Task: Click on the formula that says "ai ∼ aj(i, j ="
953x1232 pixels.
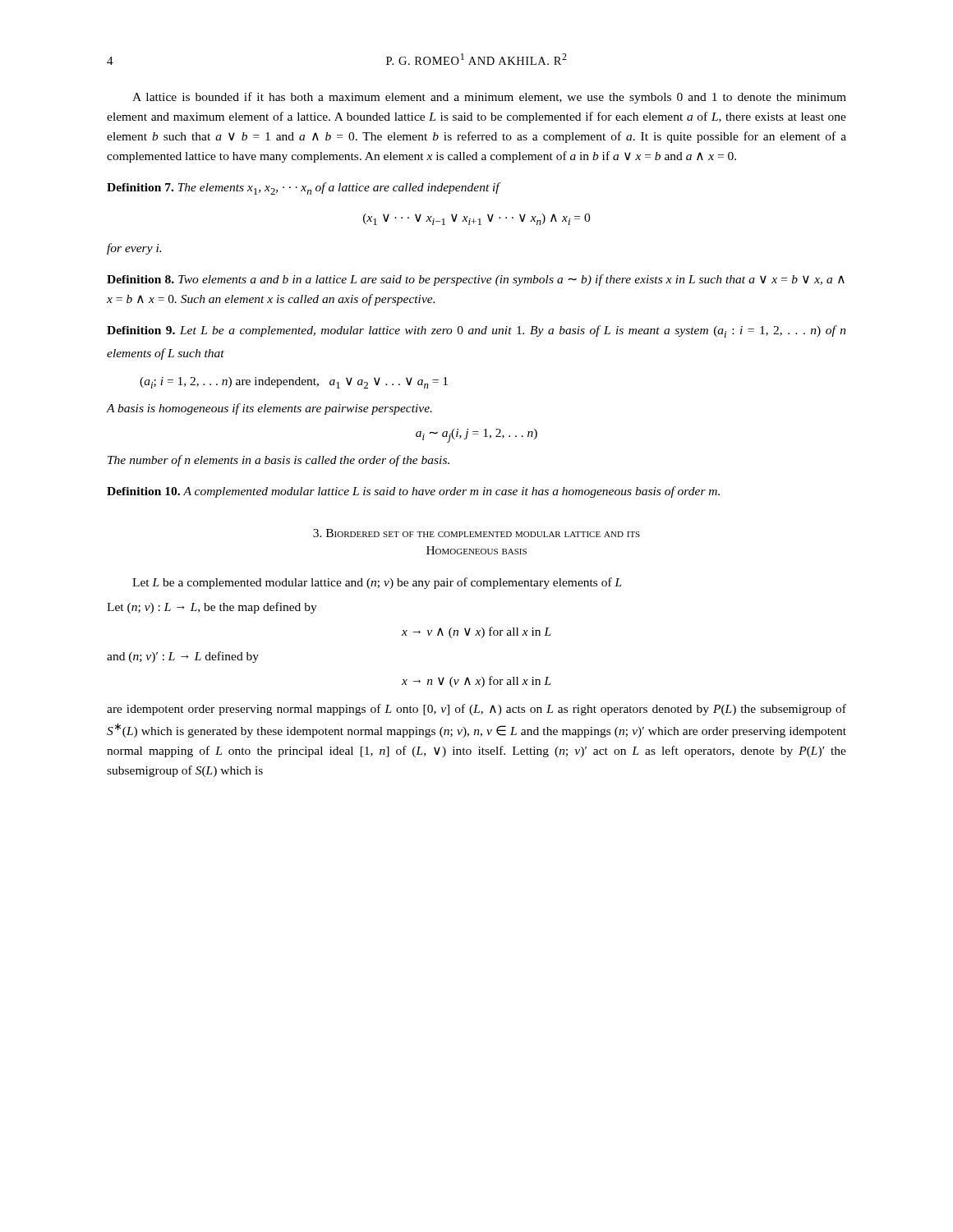Action: tap(476, 434)
